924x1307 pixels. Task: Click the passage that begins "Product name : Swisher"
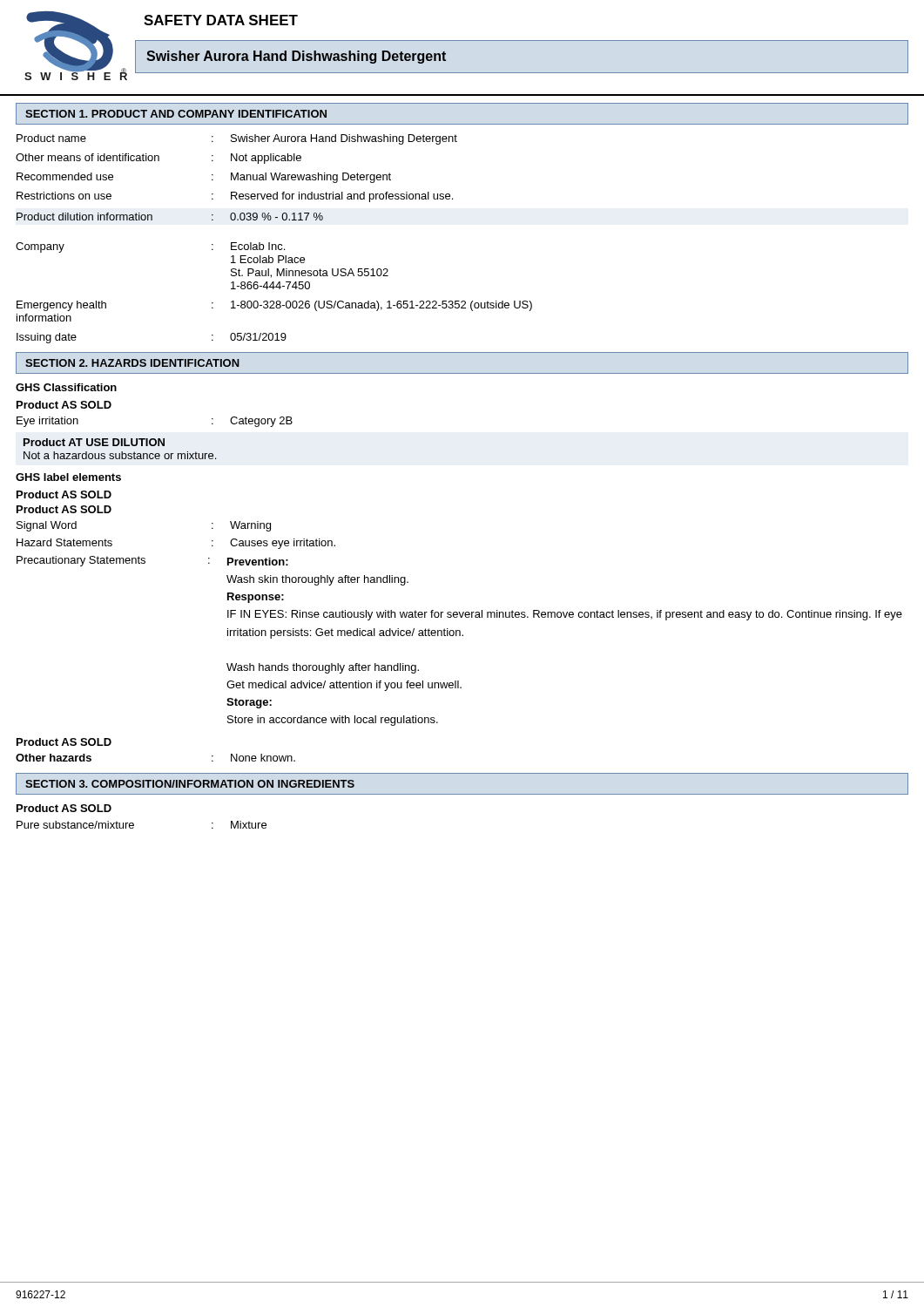pos(462,138)
